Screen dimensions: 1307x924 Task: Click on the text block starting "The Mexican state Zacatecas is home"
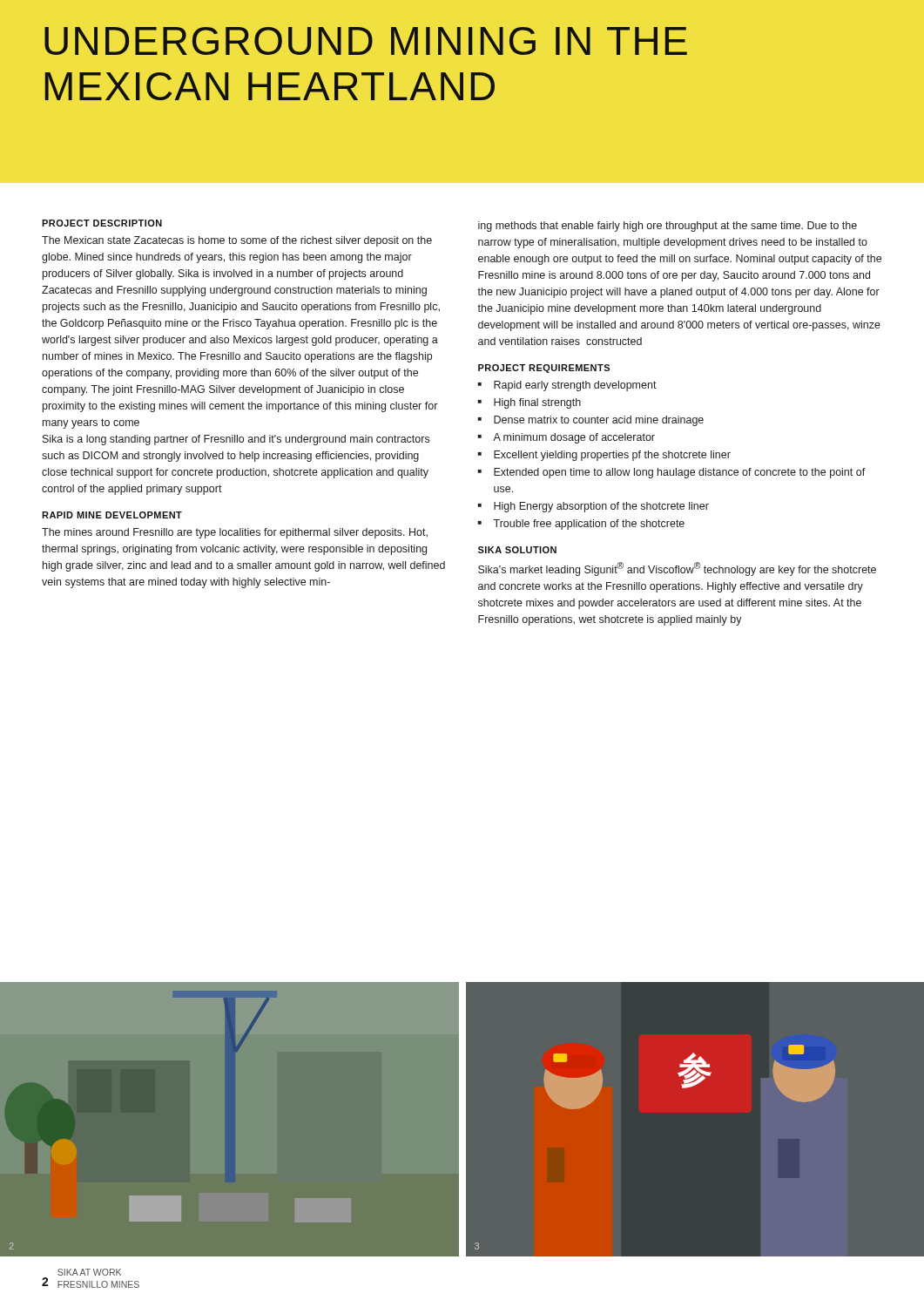241,365
